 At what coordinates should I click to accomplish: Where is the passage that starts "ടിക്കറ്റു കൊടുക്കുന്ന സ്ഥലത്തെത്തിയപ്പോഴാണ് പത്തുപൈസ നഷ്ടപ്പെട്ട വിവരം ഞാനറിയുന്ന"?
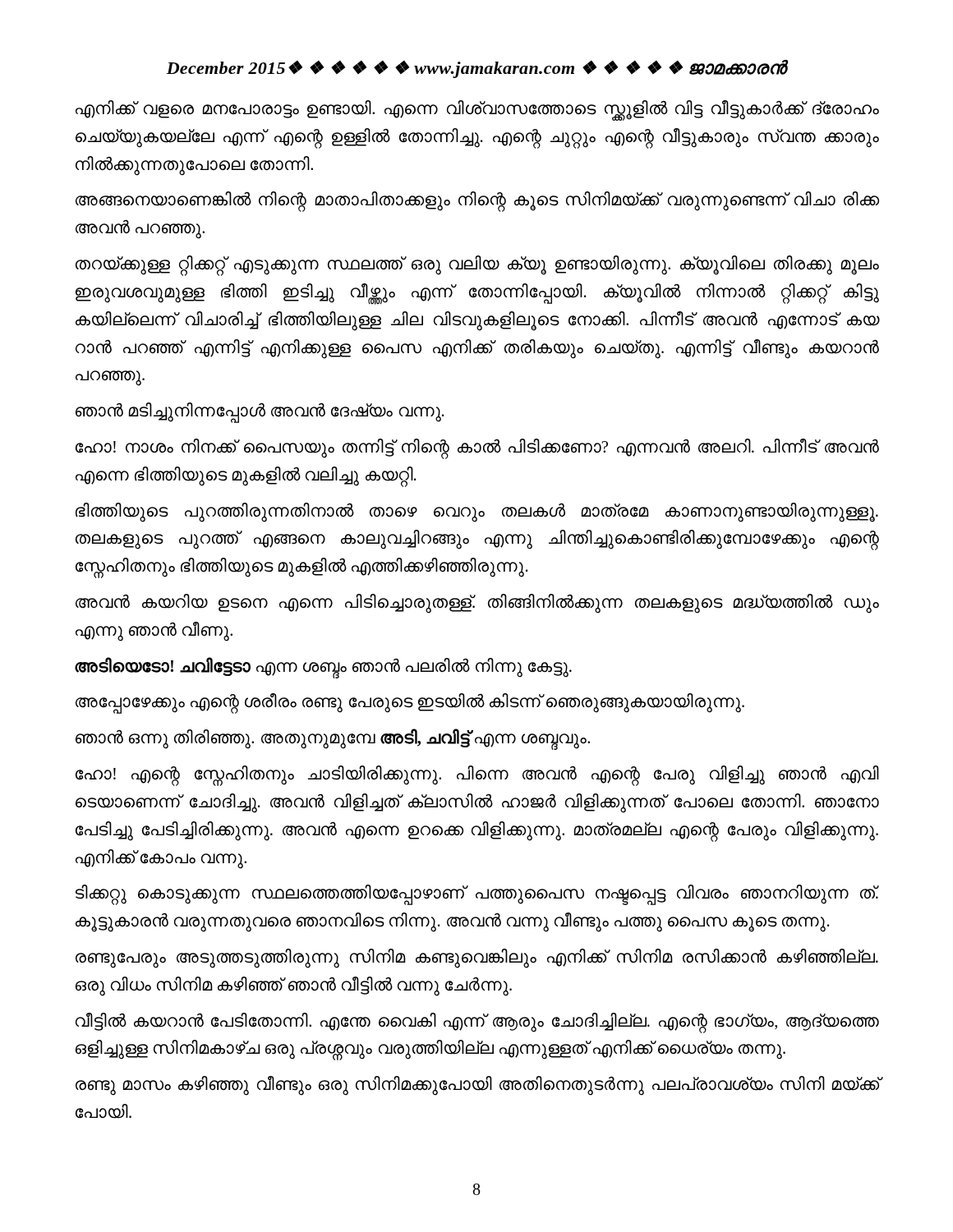[x=476, y=908]
